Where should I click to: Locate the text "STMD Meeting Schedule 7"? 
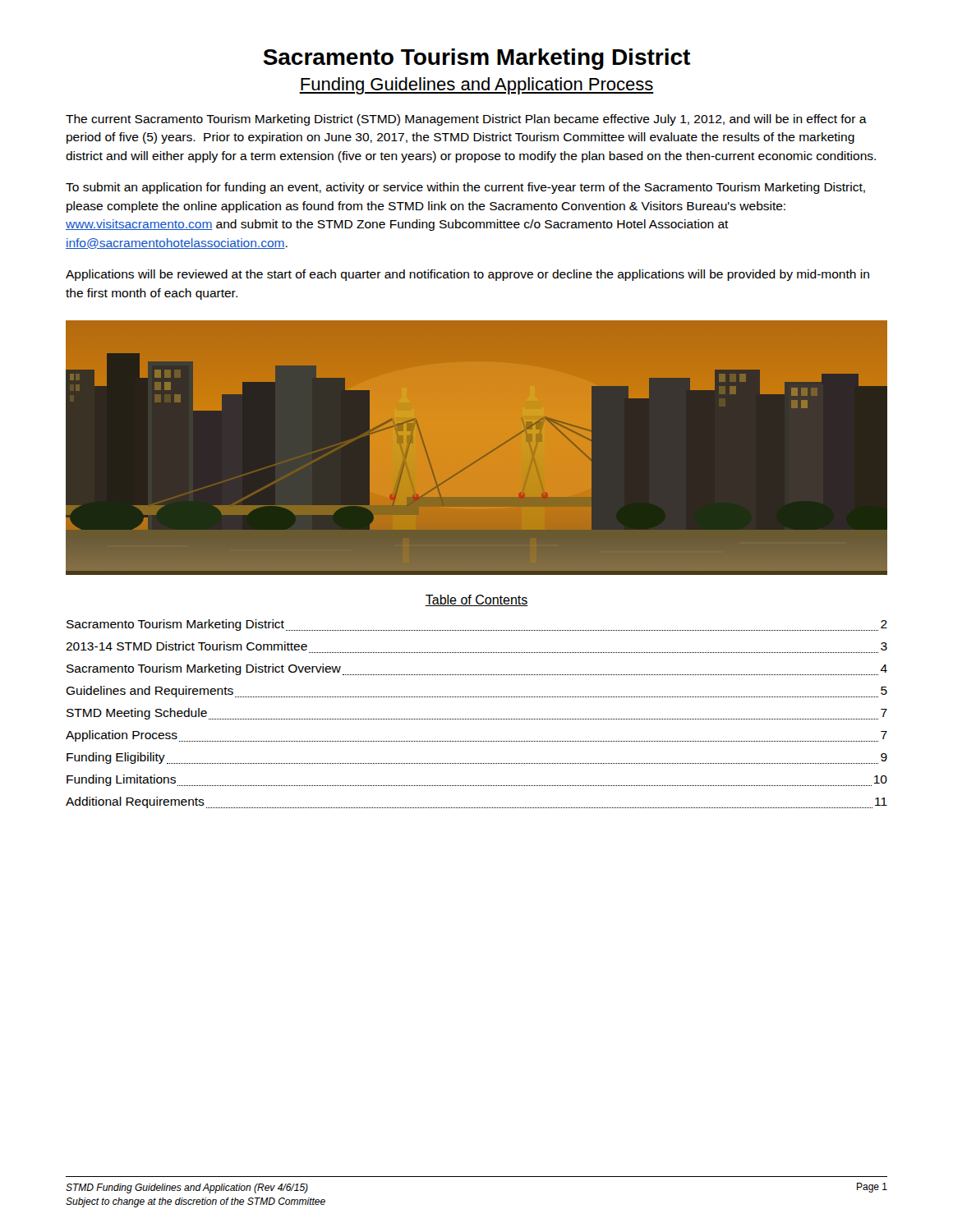476,713
